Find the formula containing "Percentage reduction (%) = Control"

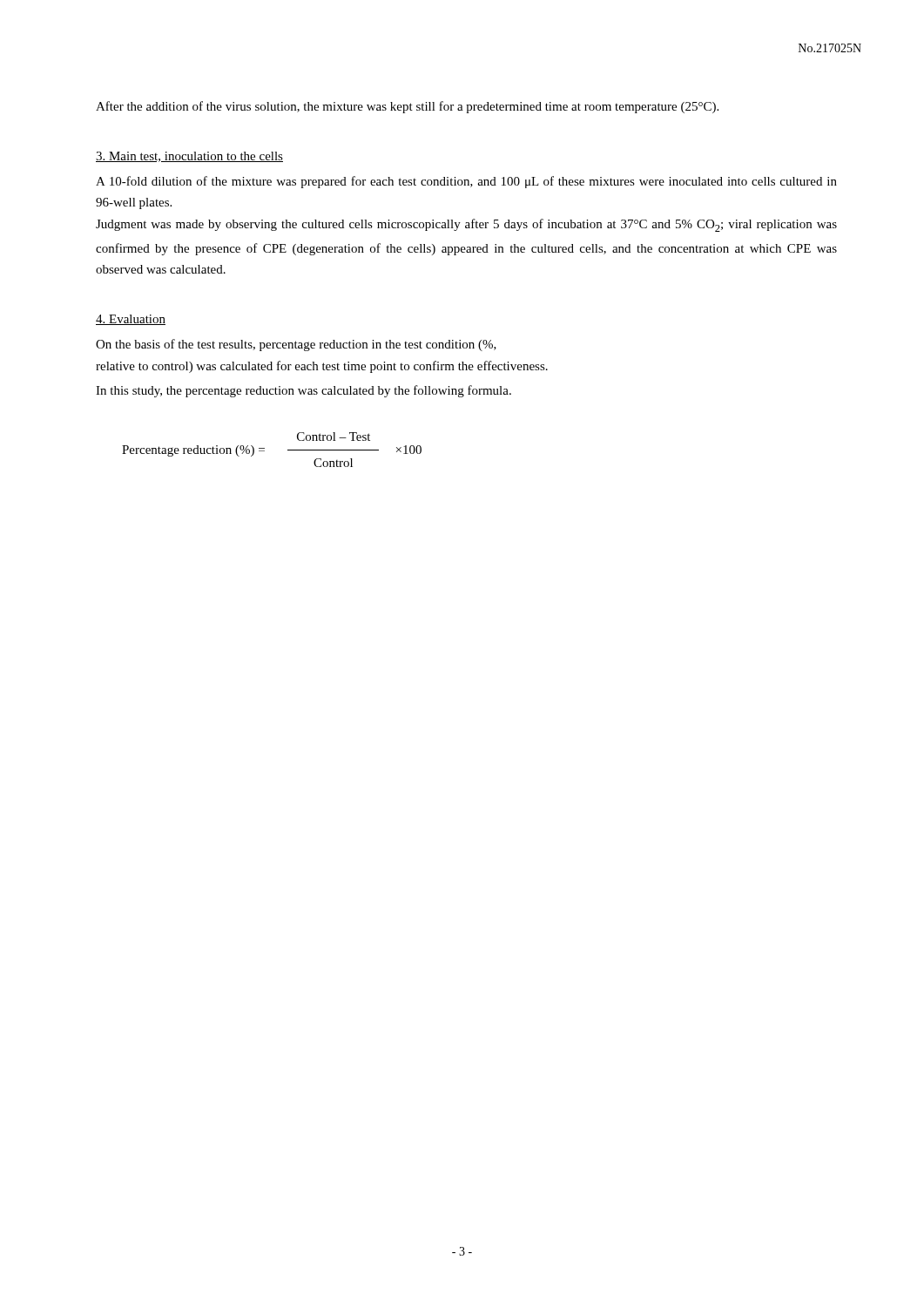[x=272, y=450]
